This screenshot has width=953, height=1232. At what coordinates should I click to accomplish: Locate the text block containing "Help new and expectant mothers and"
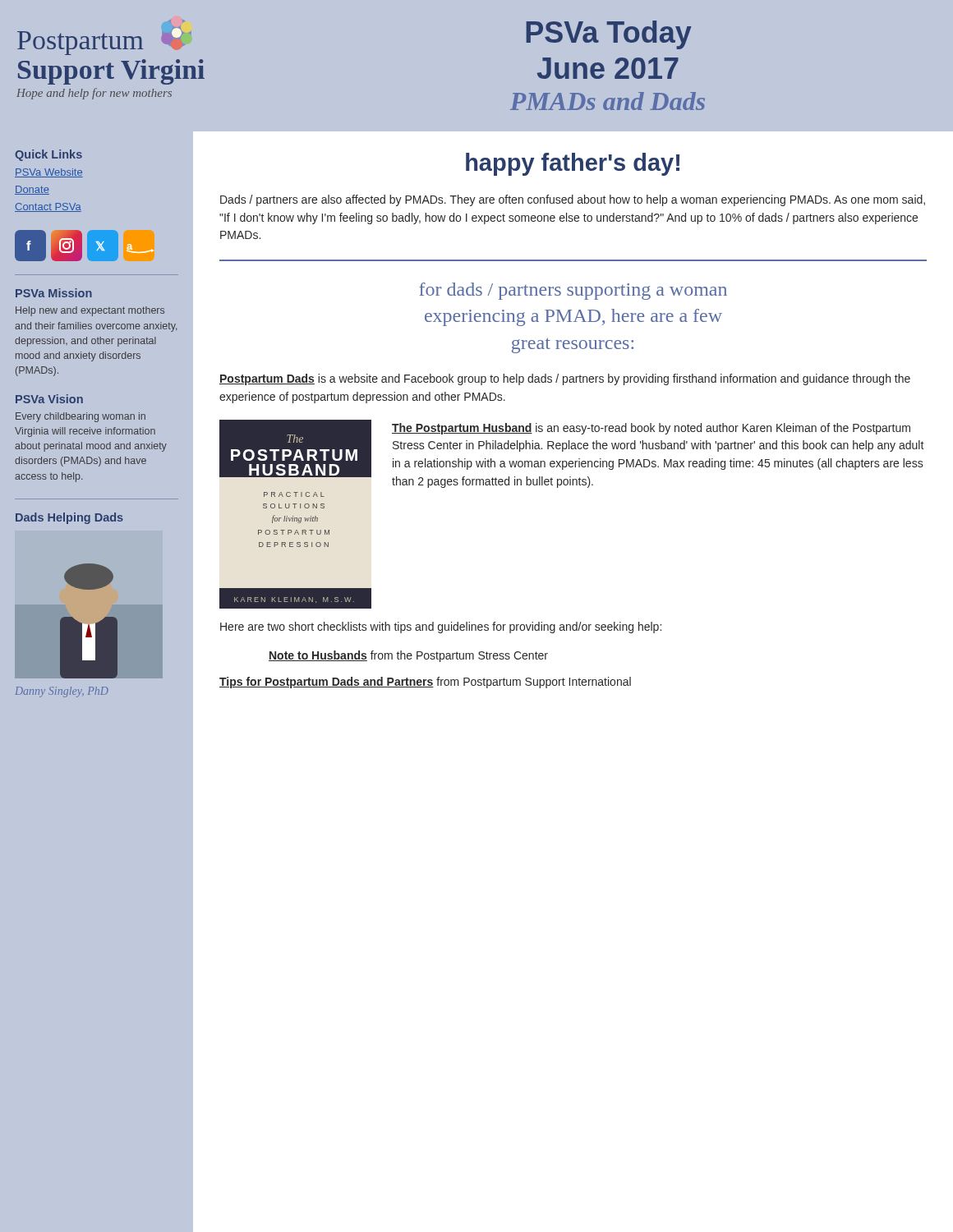[x=96, y=341]
